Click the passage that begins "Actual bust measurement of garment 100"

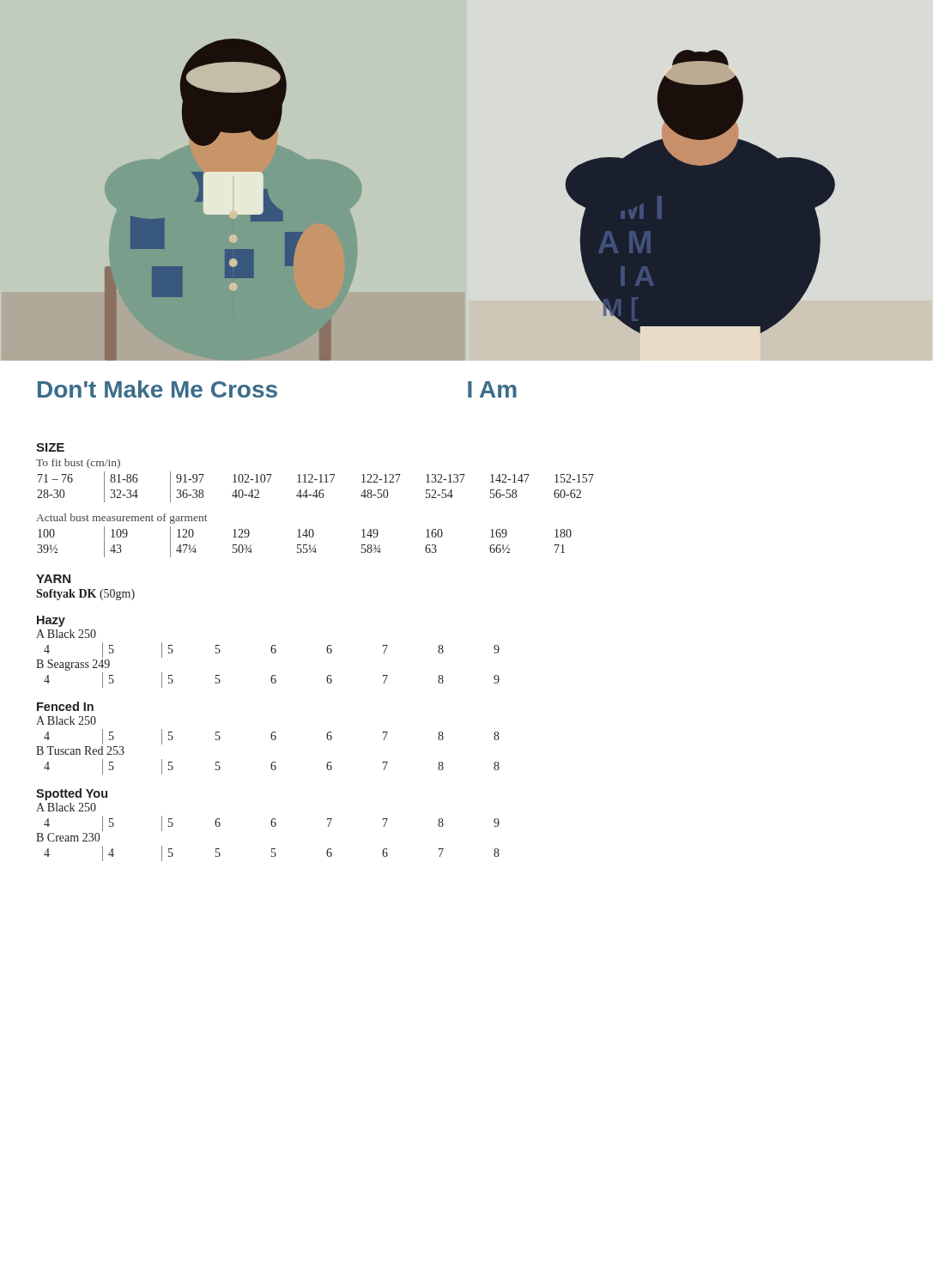point(321,534)
